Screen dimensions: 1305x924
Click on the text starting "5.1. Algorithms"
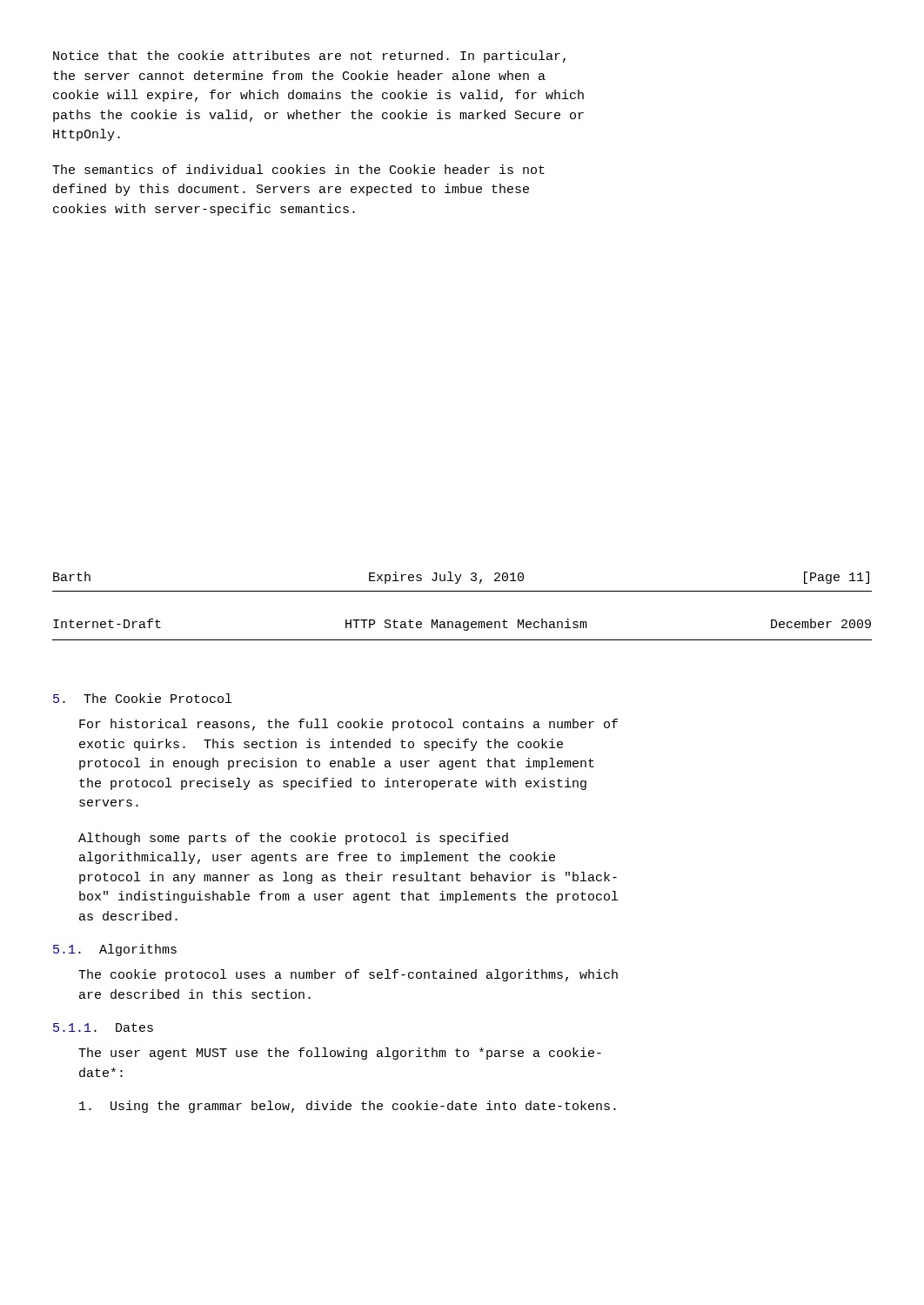(x=115, y=950)
